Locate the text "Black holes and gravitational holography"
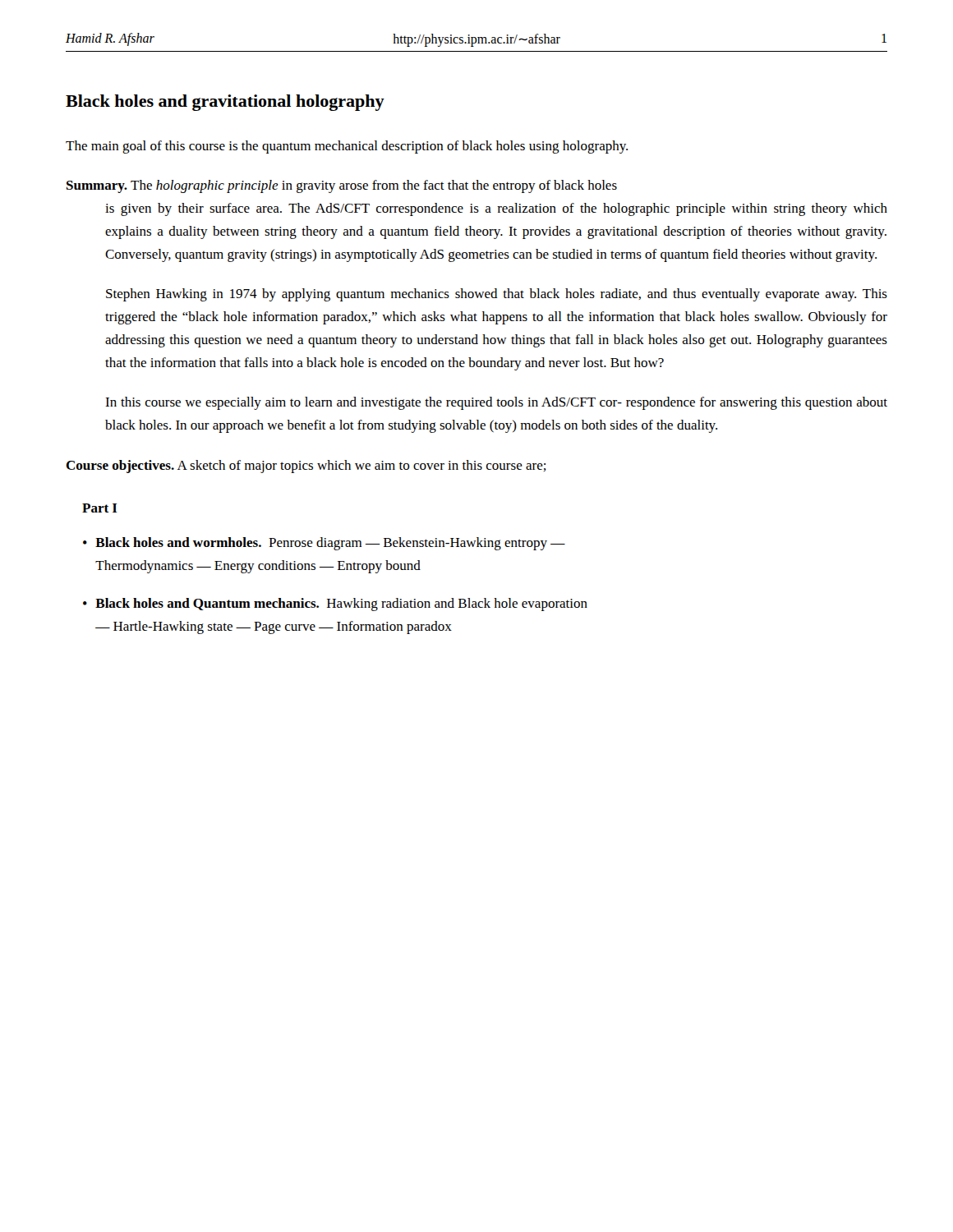 (225, 101)
